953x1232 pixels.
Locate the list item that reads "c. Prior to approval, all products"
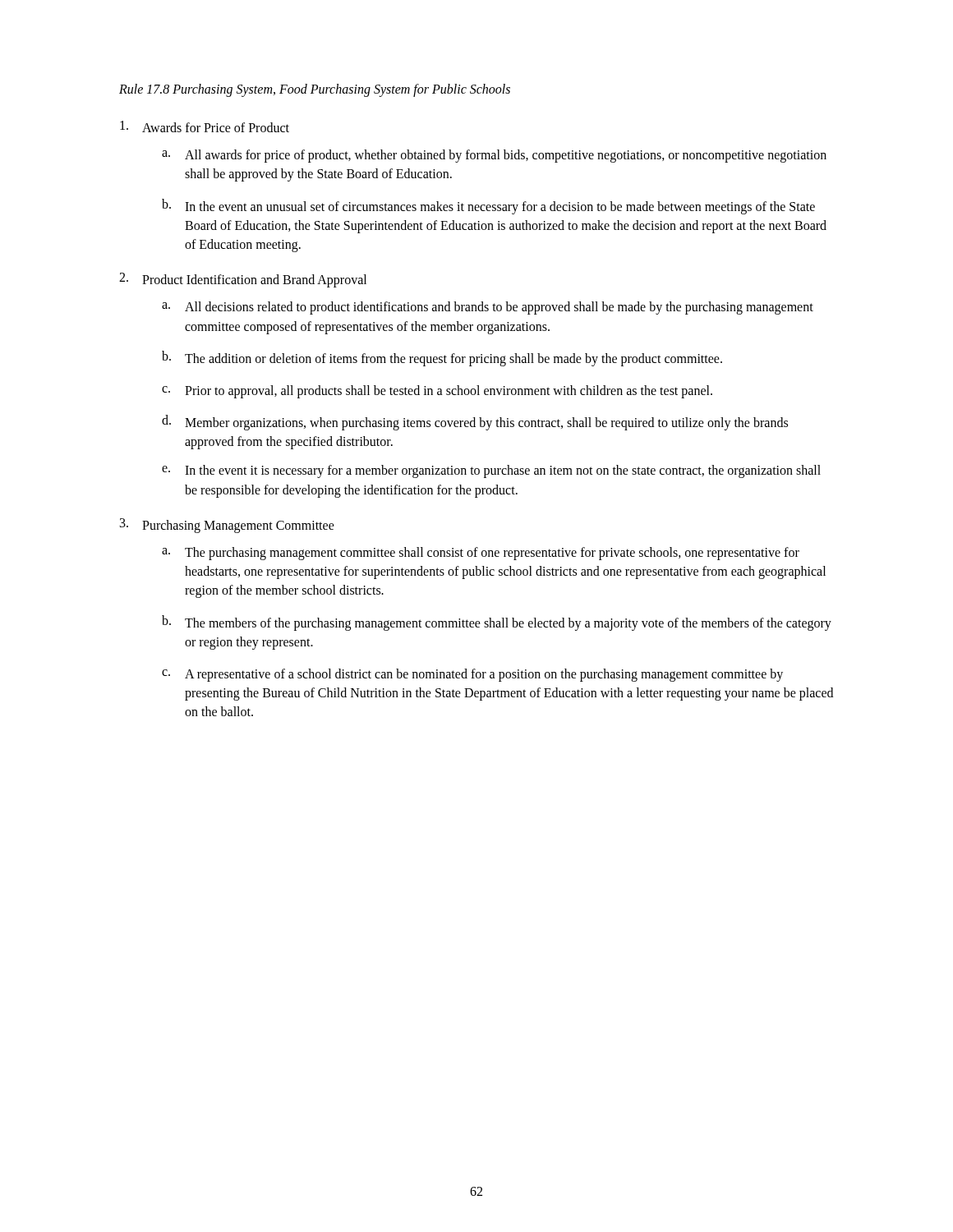pyautogui.click(x=498, y=390)
